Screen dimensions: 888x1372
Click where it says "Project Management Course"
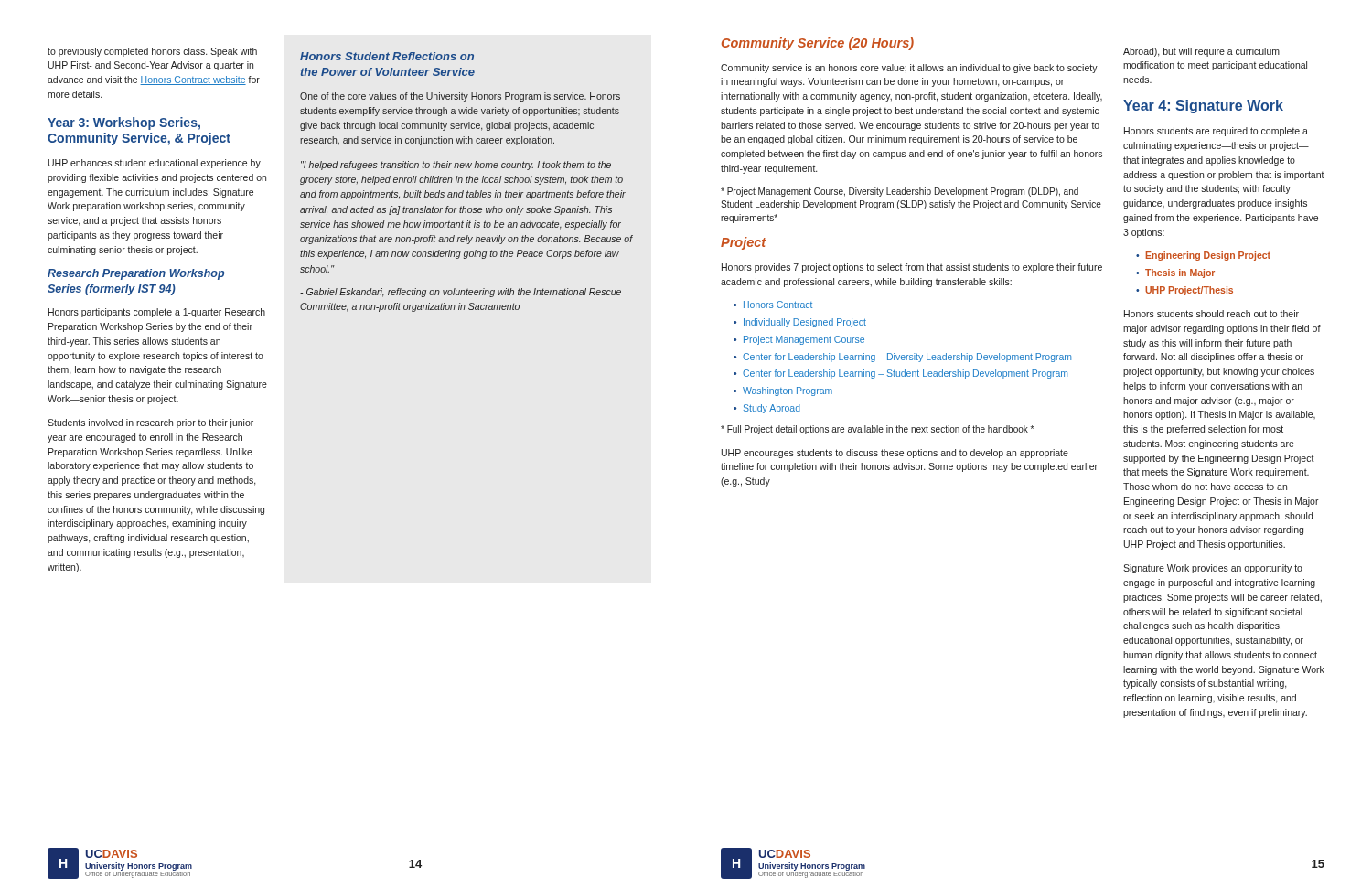[804, 339]
